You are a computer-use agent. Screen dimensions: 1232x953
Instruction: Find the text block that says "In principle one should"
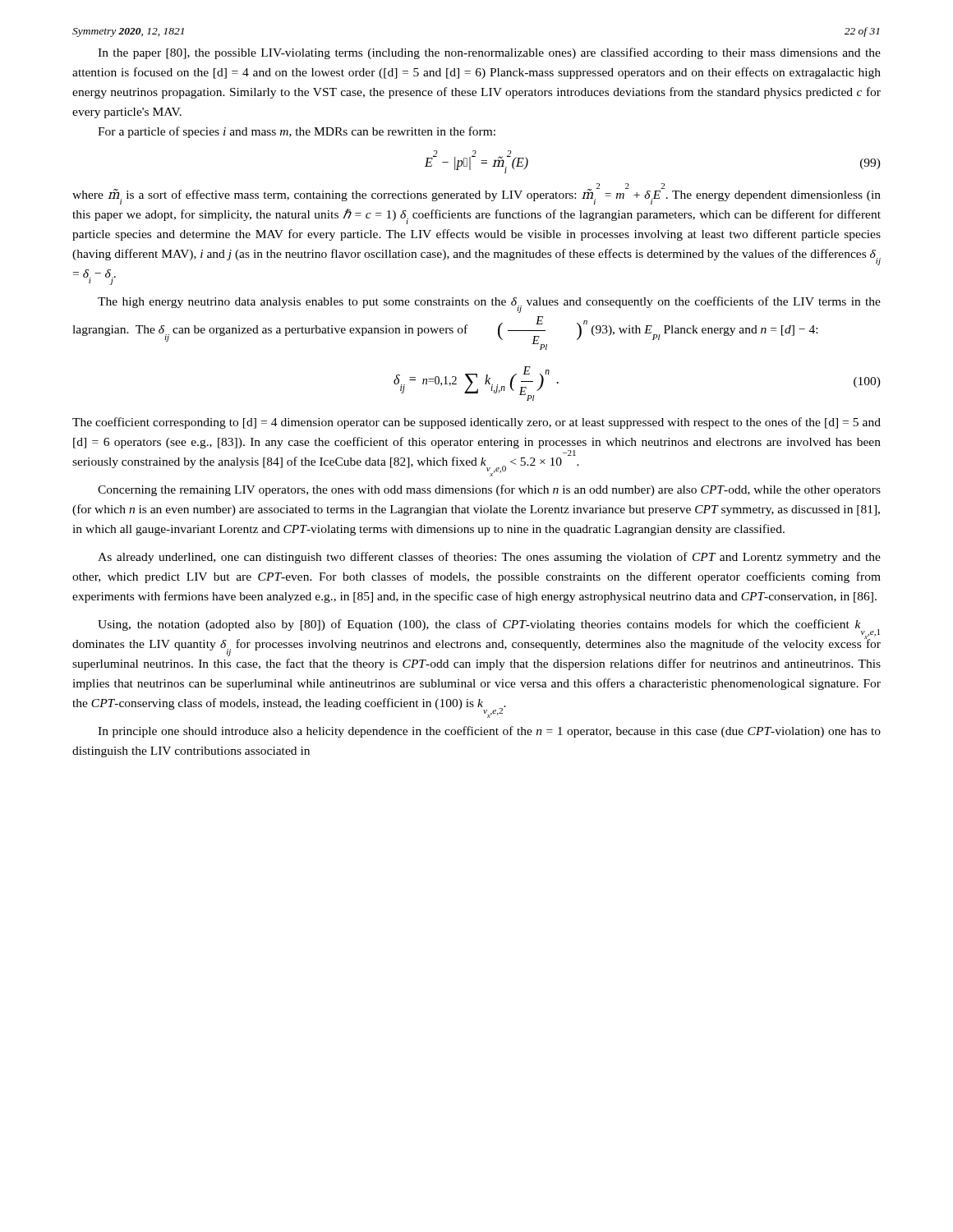coord(476,741)
